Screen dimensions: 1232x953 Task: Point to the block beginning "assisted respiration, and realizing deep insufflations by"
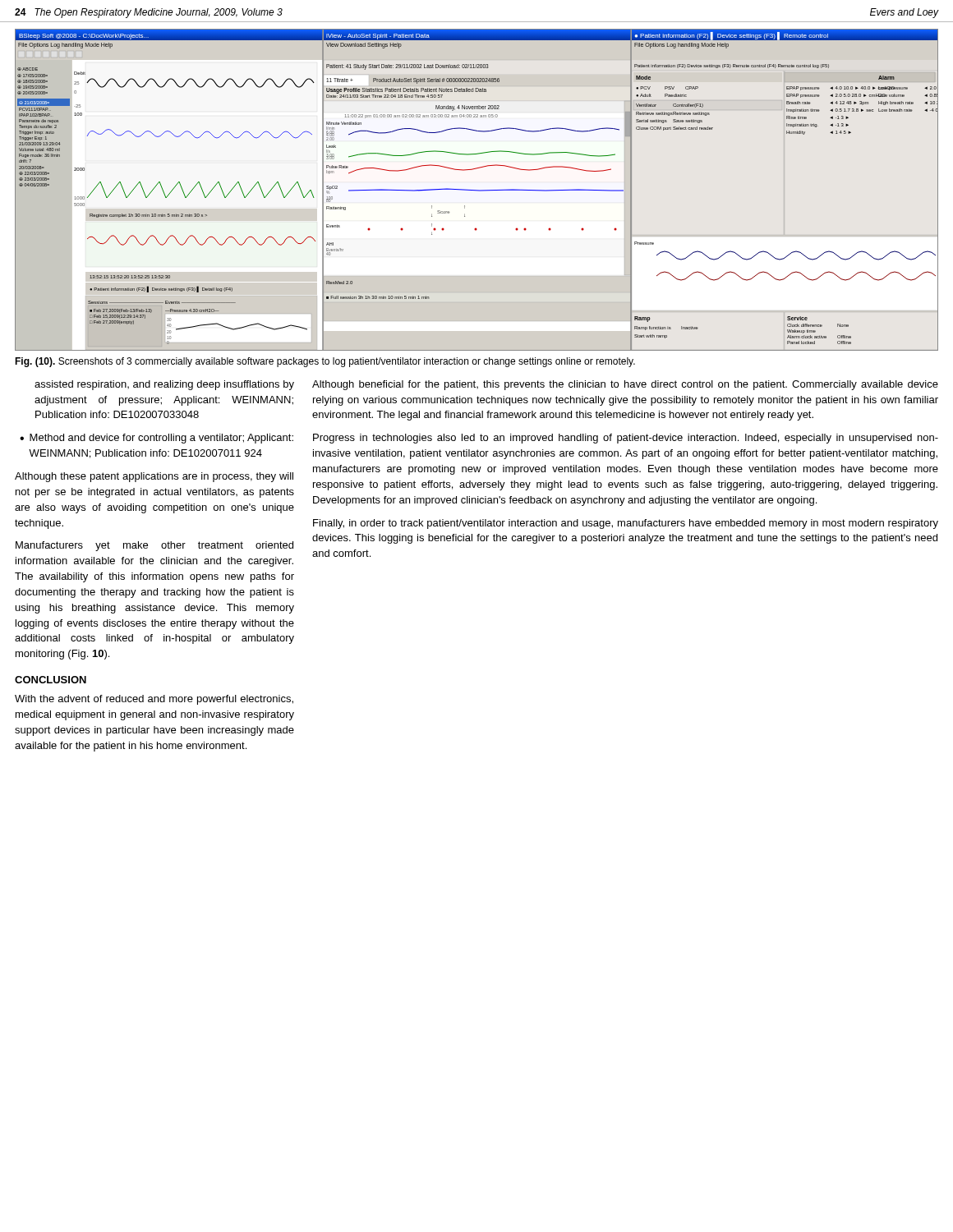[164, 399]
